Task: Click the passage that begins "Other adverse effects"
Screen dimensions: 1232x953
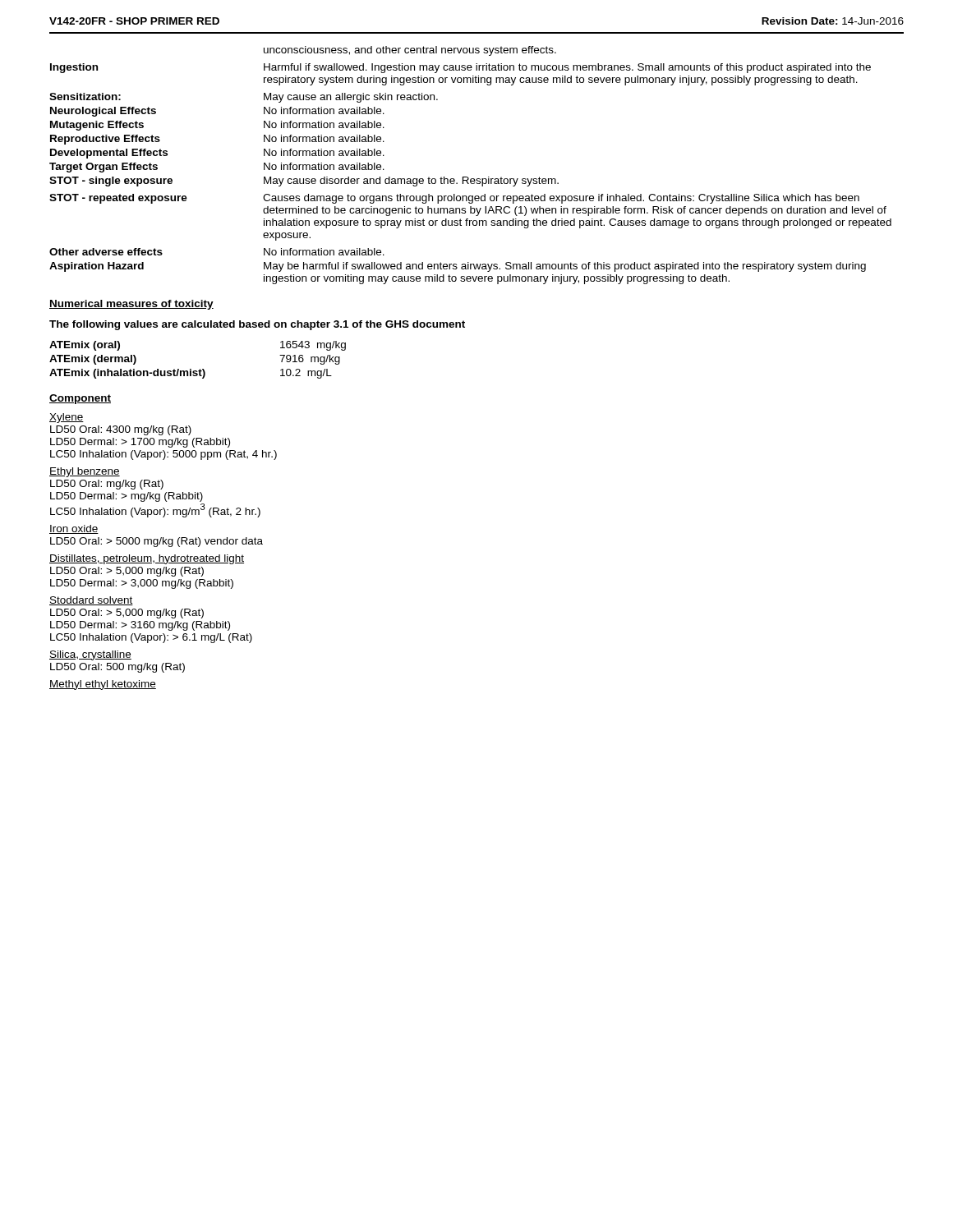Action: point(476,252)
